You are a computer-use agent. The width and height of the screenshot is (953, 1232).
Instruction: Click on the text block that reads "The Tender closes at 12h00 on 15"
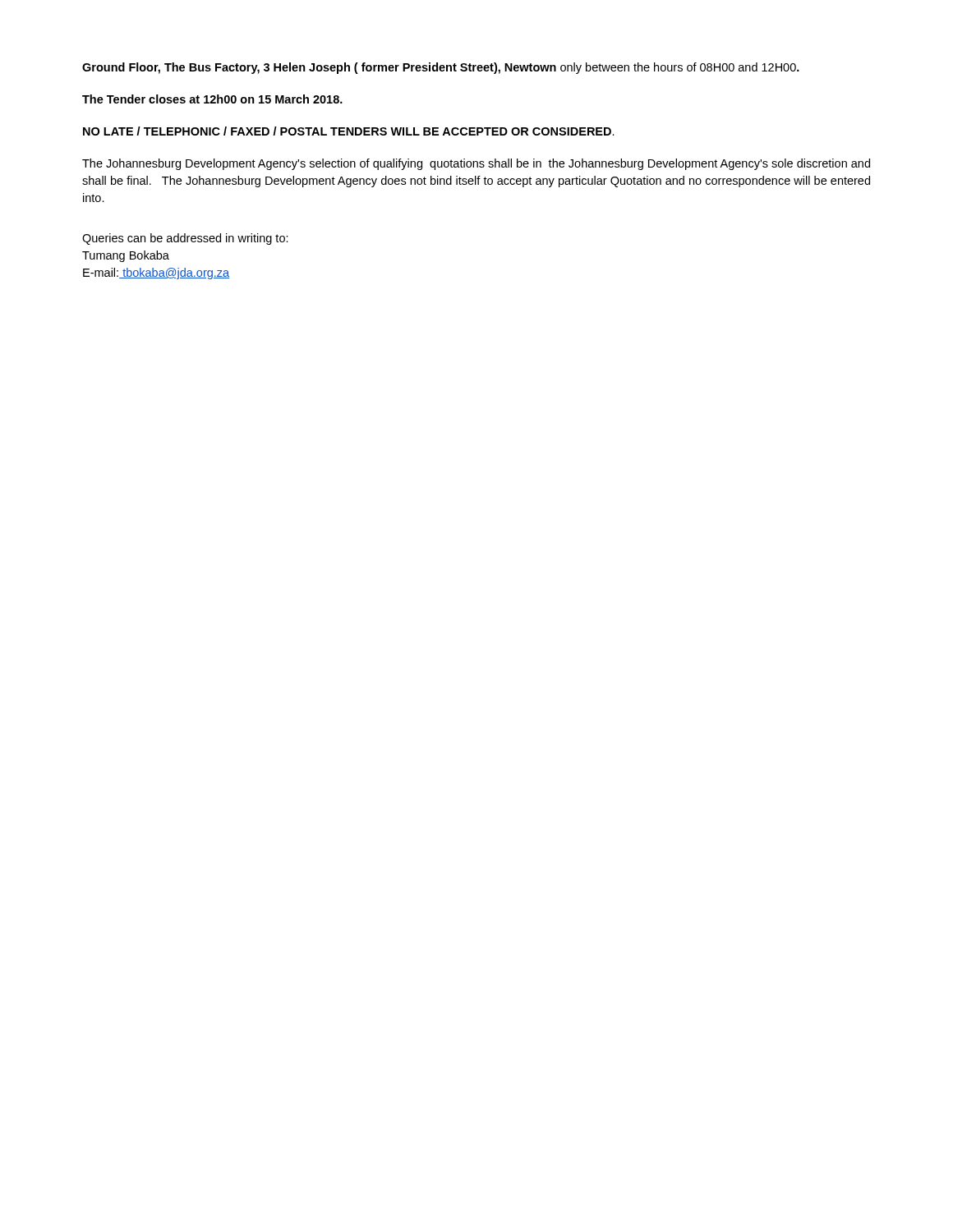(212, 99)
